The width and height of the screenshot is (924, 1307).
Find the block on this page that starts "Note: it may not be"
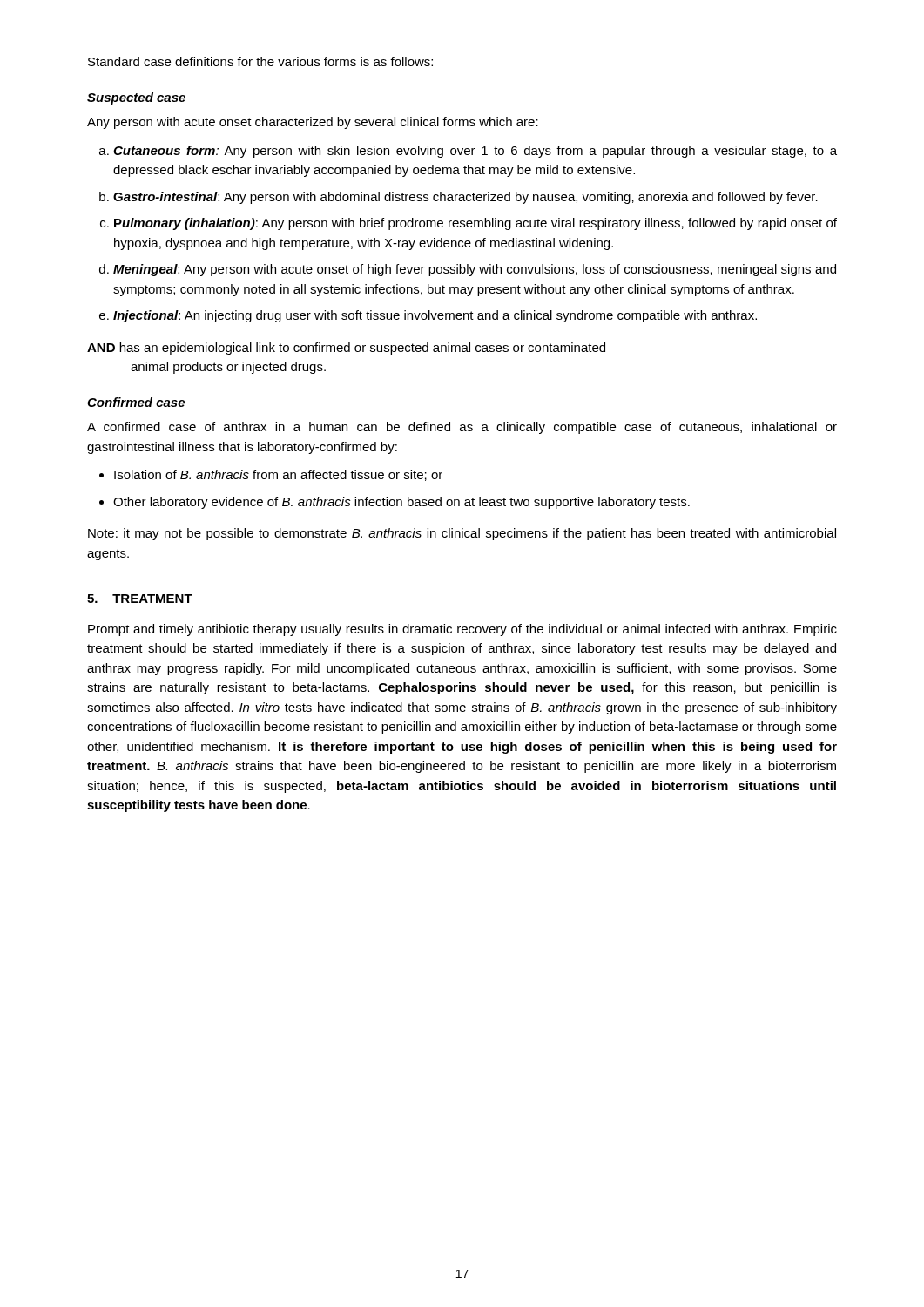pos(462,543)
